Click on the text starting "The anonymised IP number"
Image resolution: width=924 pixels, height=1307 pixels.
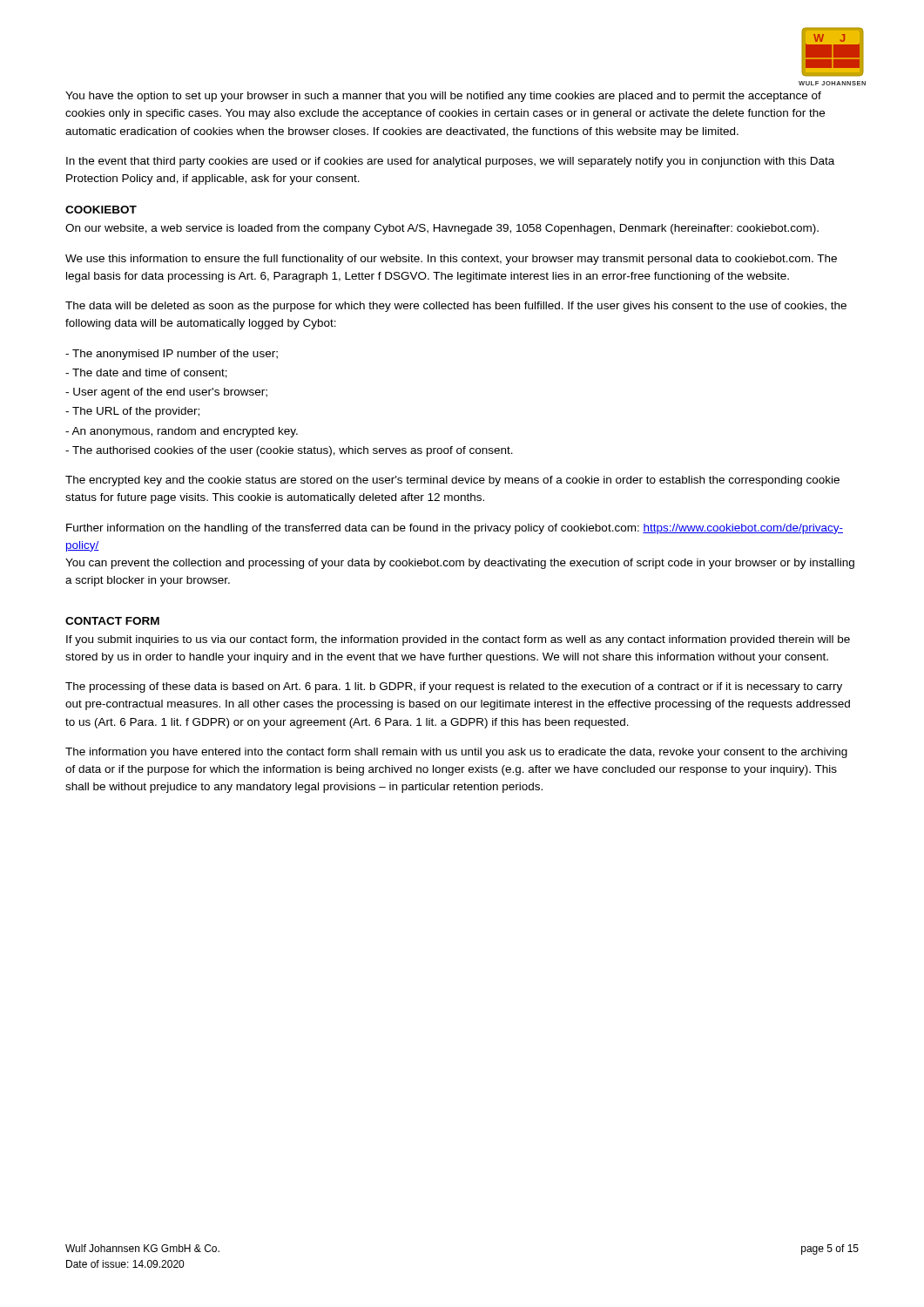click(x=172, y=353)
